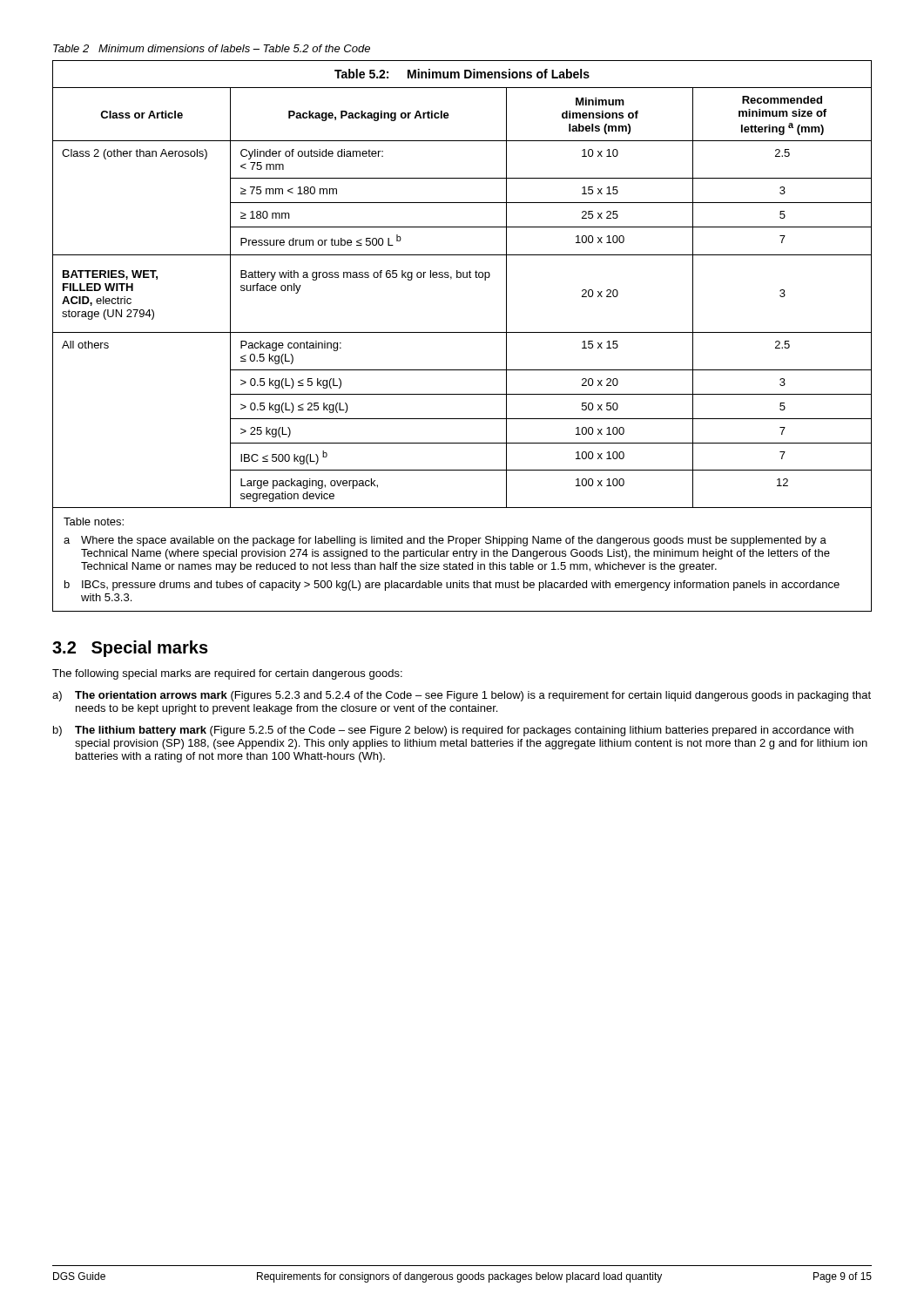Image resolution: width=924 pixels, height=1307 pixels.
Task: Click on the list item that says "b) The lithium battery mark (Figure 5.2.5 of"
Action: pos(462,743)
